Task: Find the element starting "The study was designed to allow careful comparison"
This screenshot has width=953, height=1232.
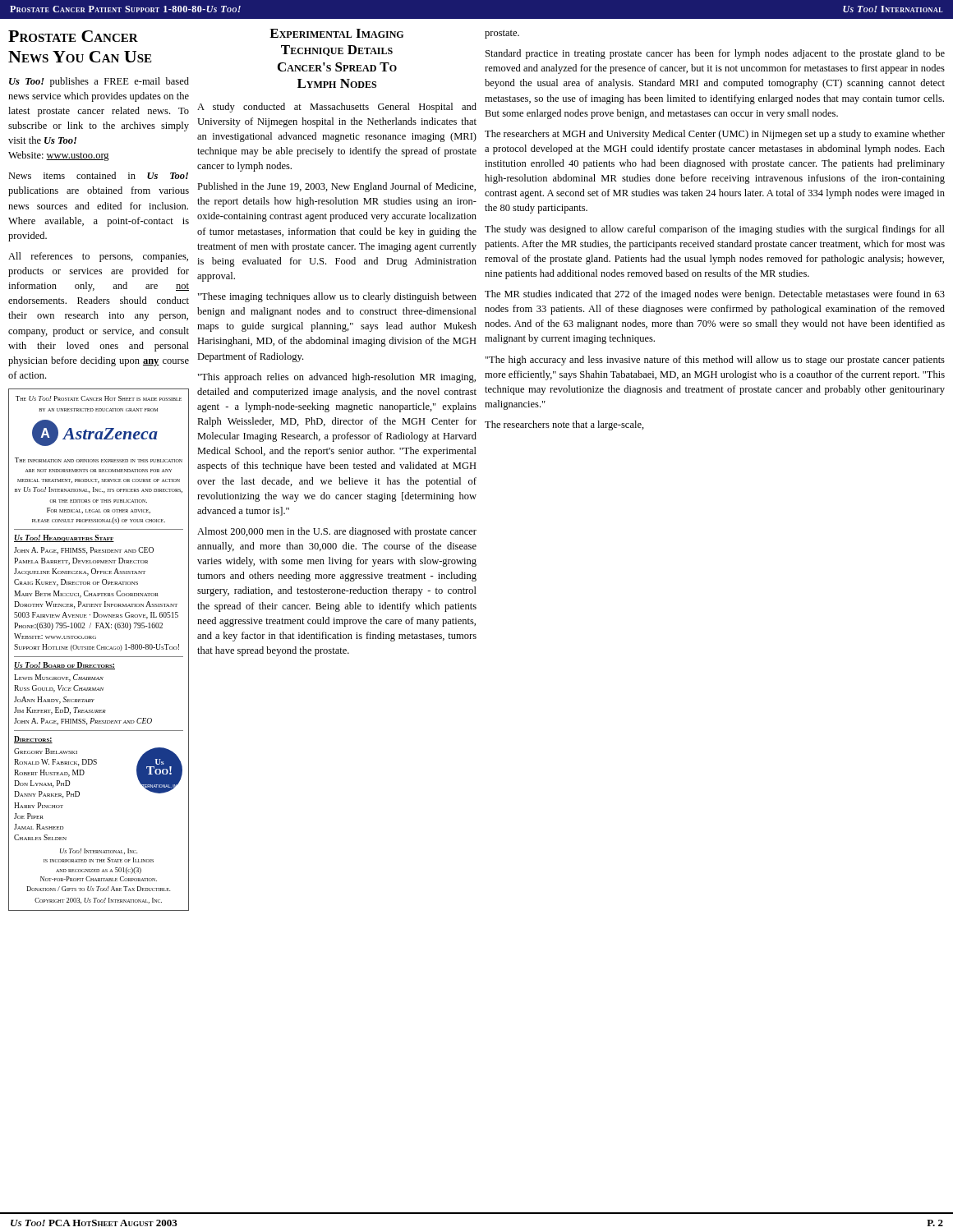Action: [715, 251]
